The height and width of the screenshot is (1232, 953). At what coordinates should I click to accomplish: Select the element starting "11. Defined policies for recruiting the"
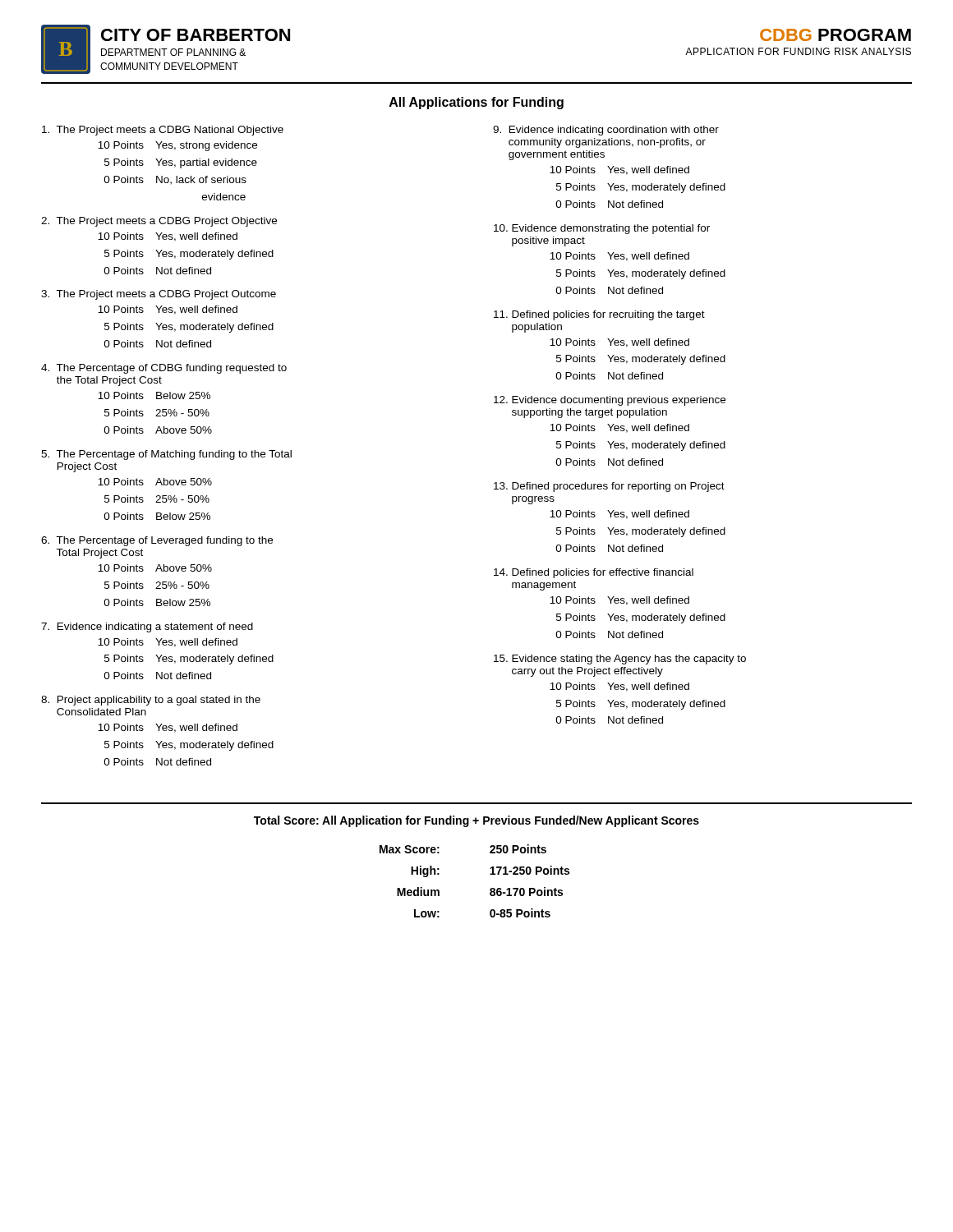pos(702,347)
